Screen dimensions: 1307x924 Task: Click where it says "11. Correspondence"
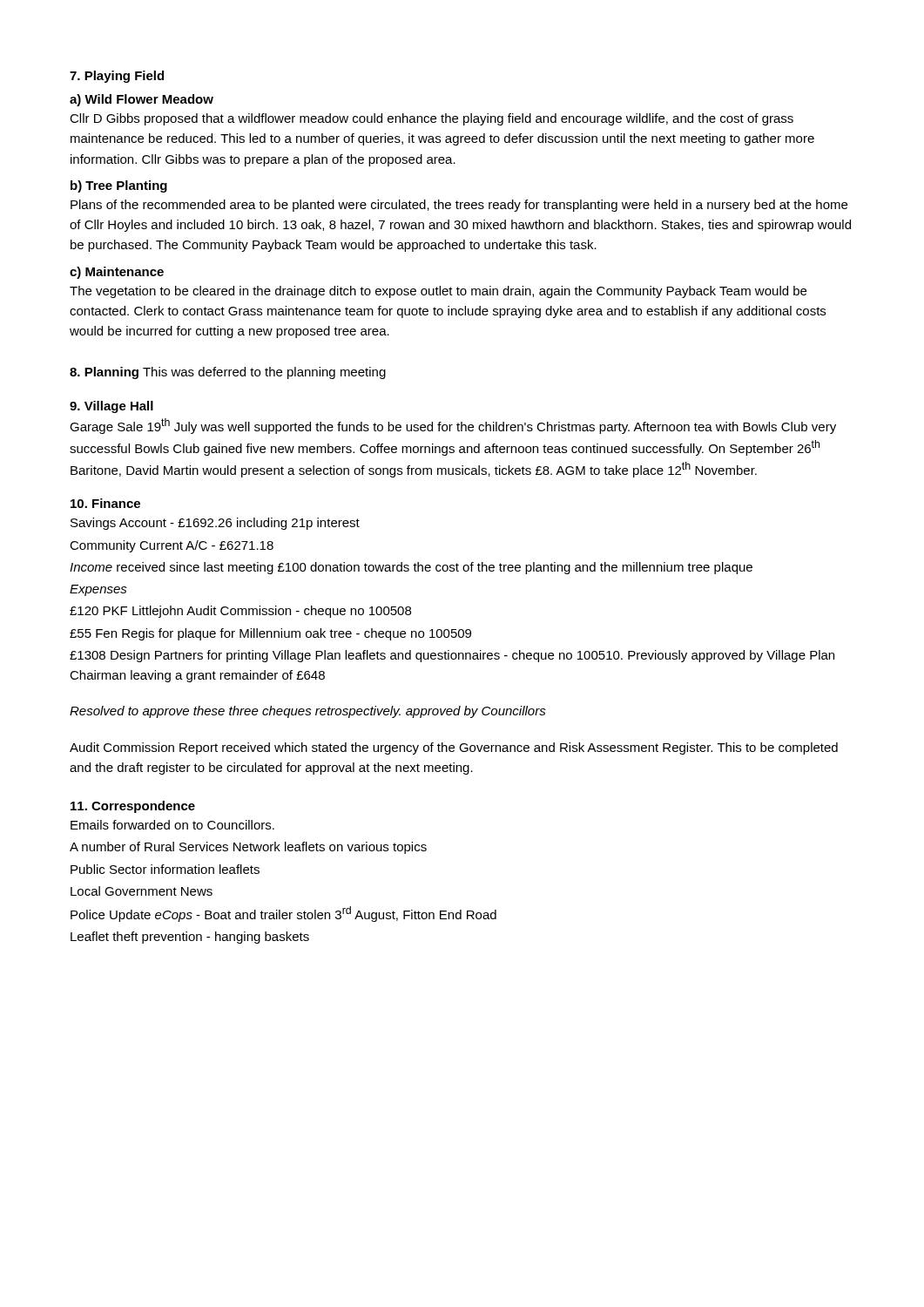point(132,806)
